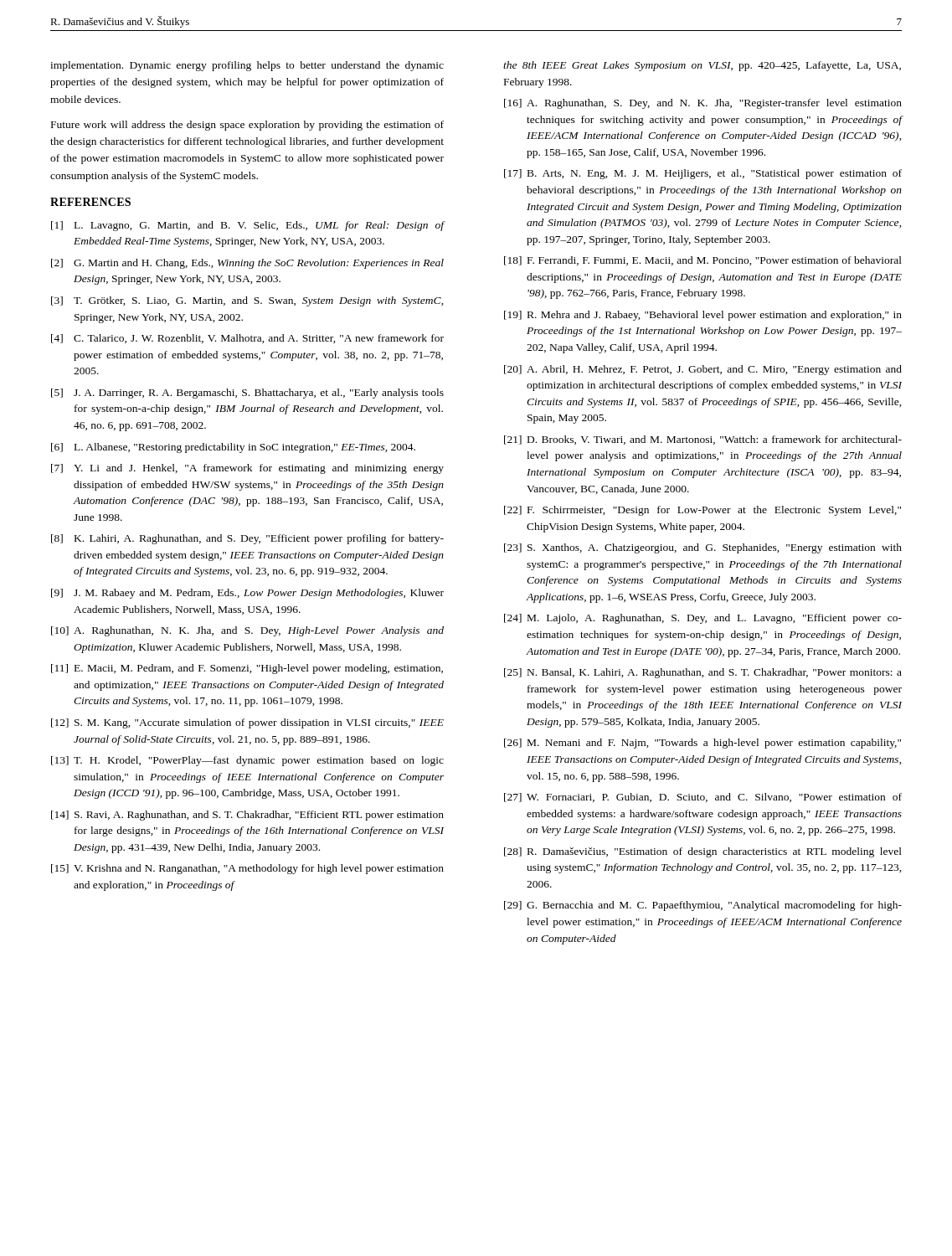Viewport: 952px width, 1256px height.
Task: Select the text starting "[8] K. Lahiri, A. Raghunathan, and"
Action: tap(247, 555)
